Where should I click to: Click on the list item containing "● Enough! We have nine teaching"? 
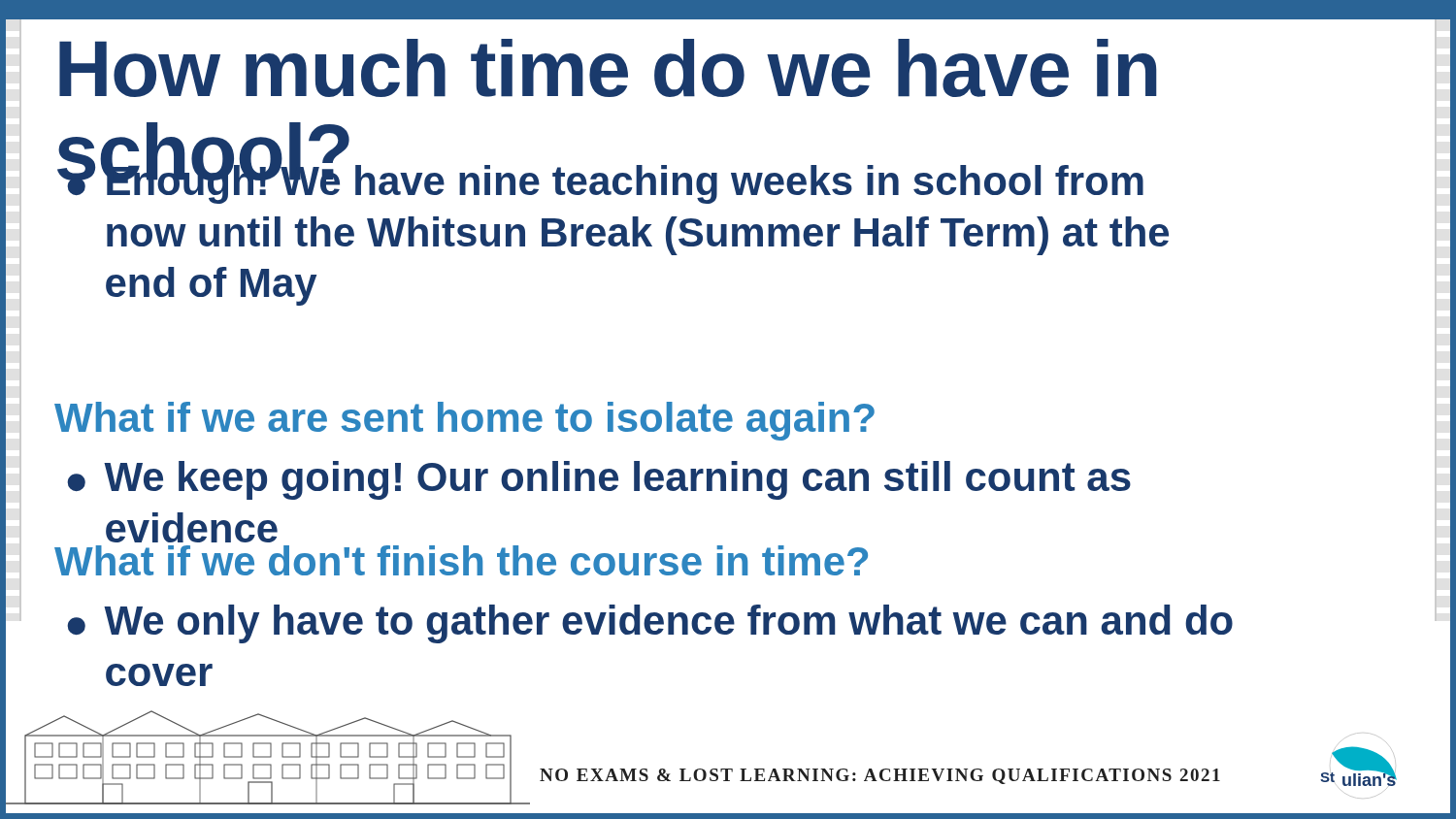[x=650, y=233]
